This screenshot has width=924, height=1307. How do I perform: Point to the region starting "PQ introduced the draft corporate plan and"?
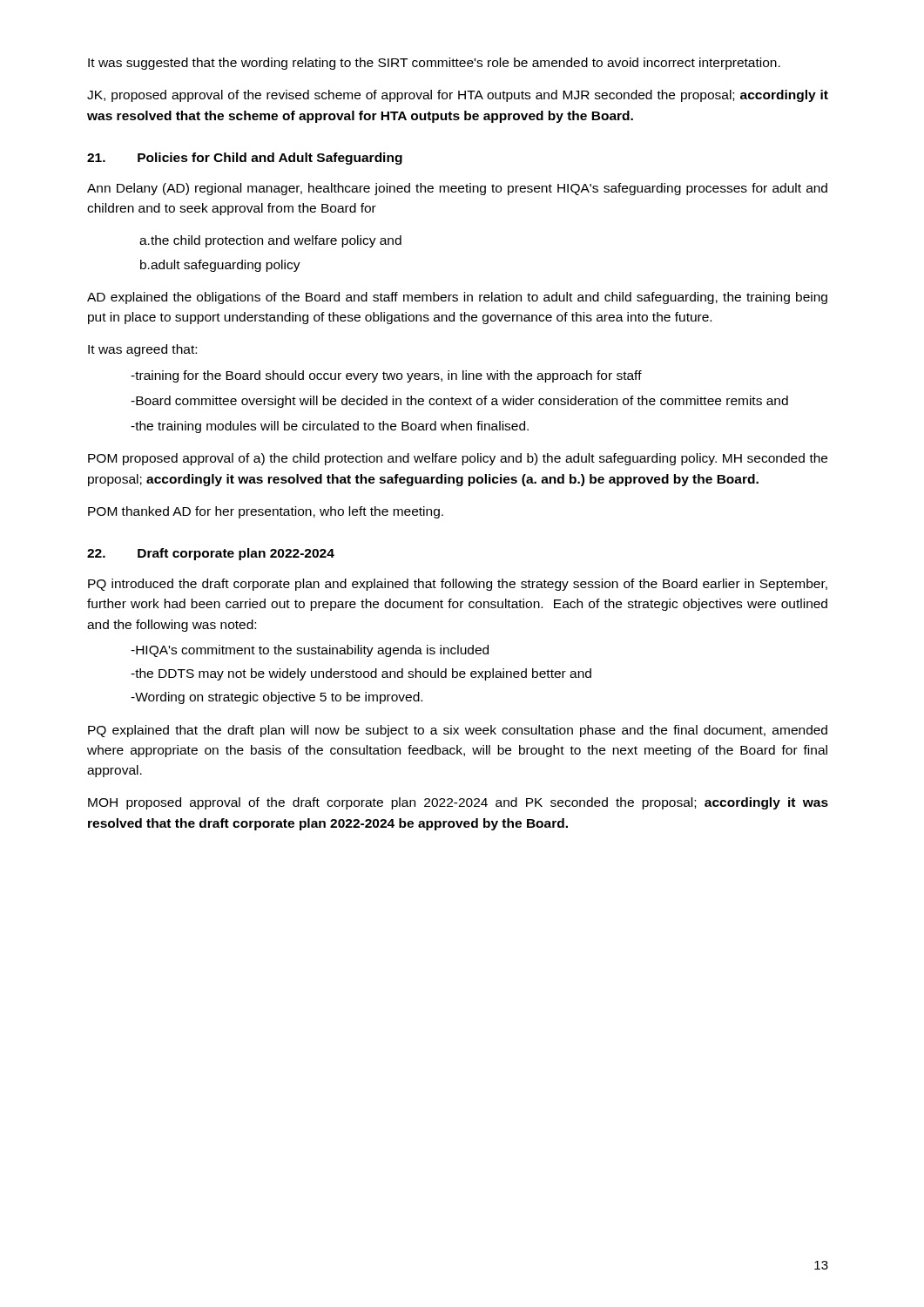(x=458, y=604)
